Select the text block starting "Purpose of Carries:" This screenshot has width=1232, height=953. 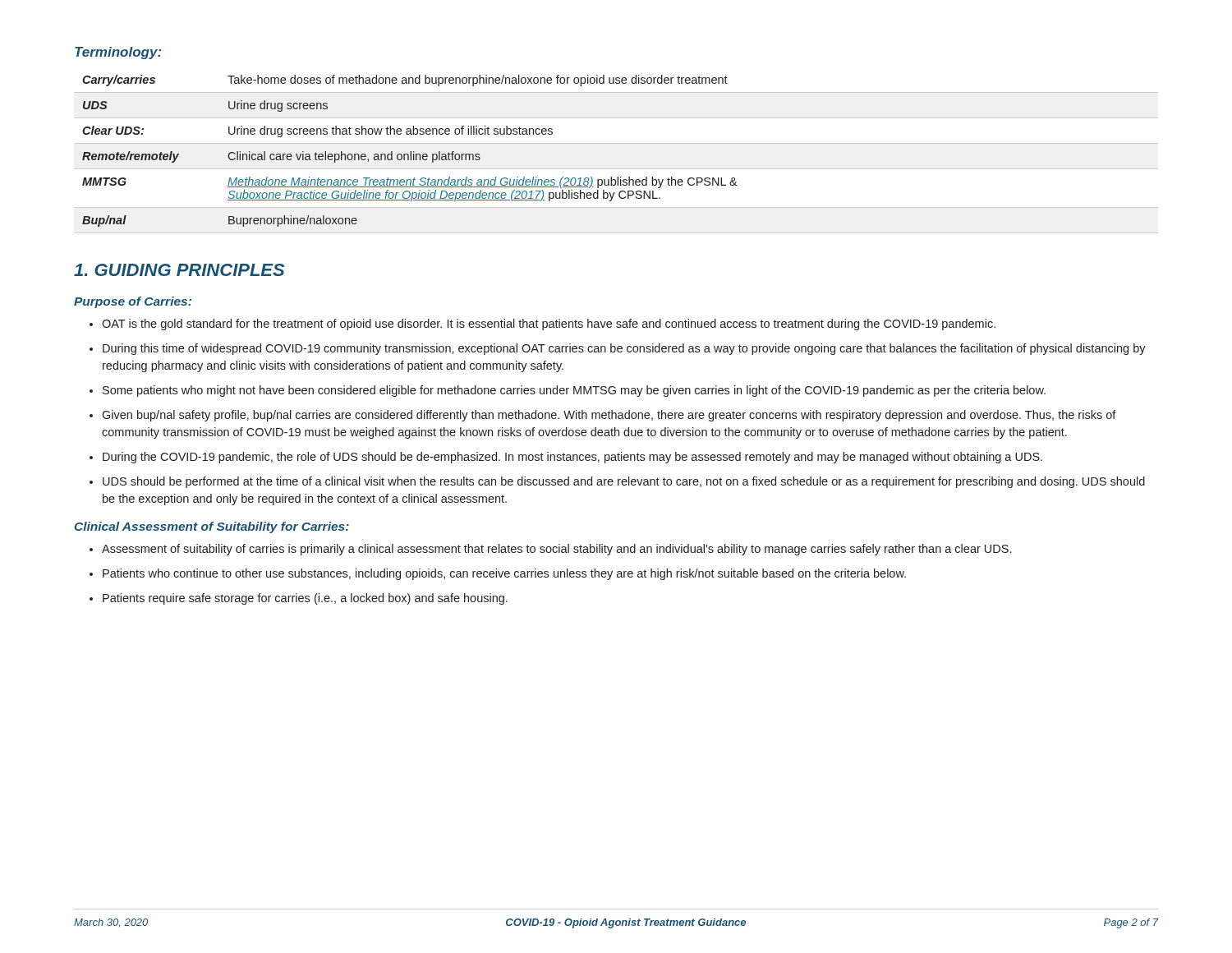[x=133, y=301]
